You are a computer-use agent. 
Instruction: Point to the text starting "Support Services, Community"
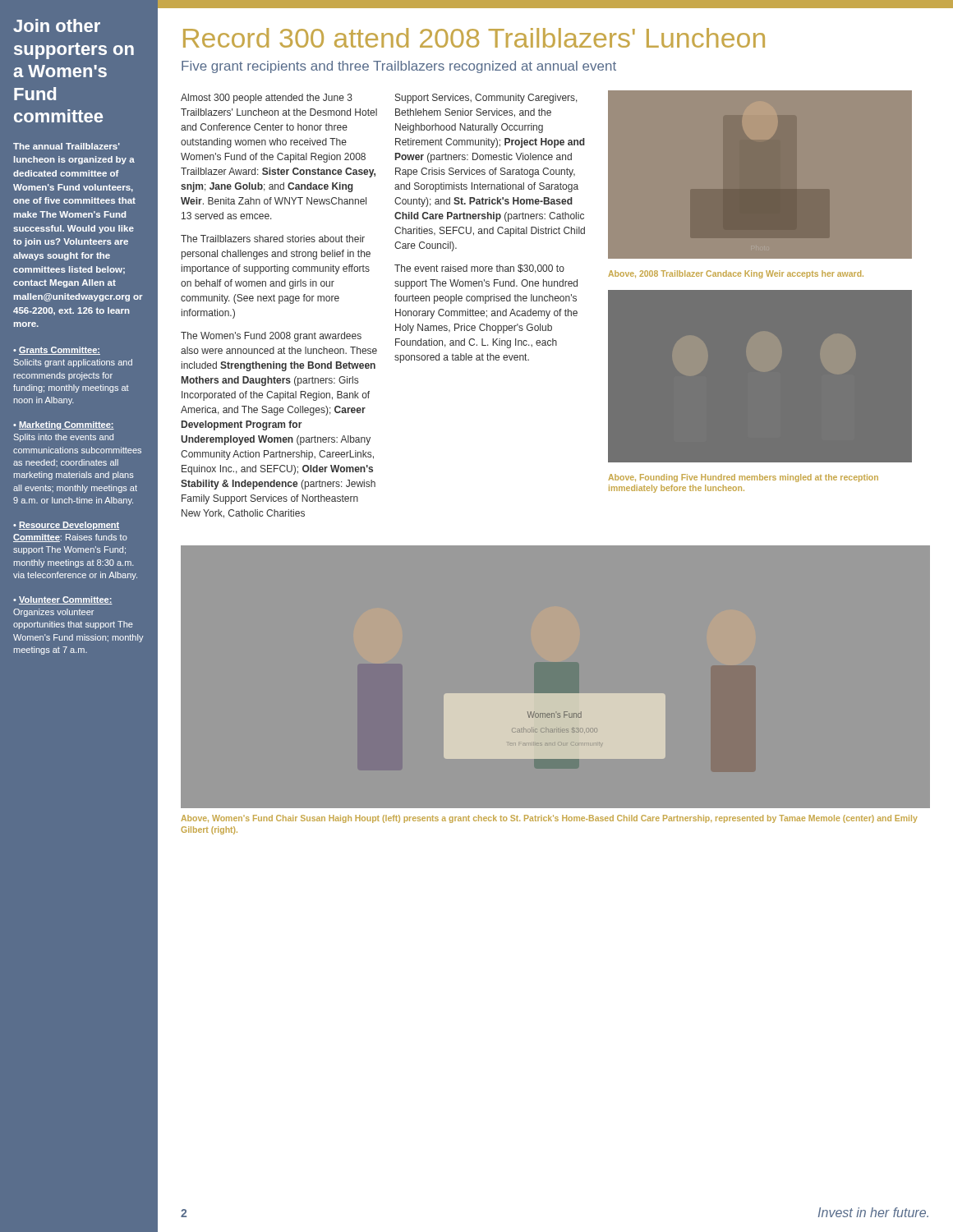[493, 227]
